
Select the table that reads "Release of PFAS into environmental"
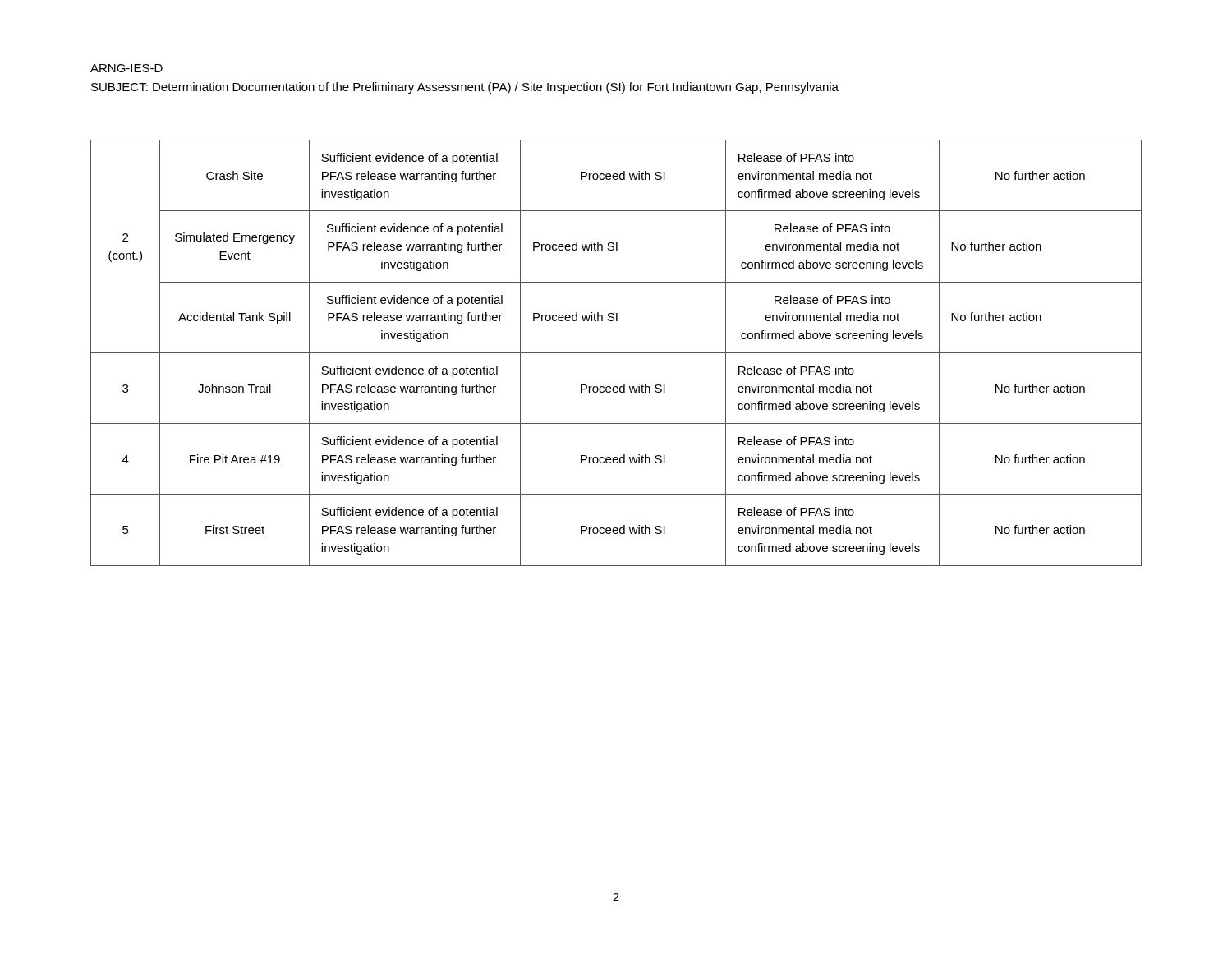pos(616,353)
